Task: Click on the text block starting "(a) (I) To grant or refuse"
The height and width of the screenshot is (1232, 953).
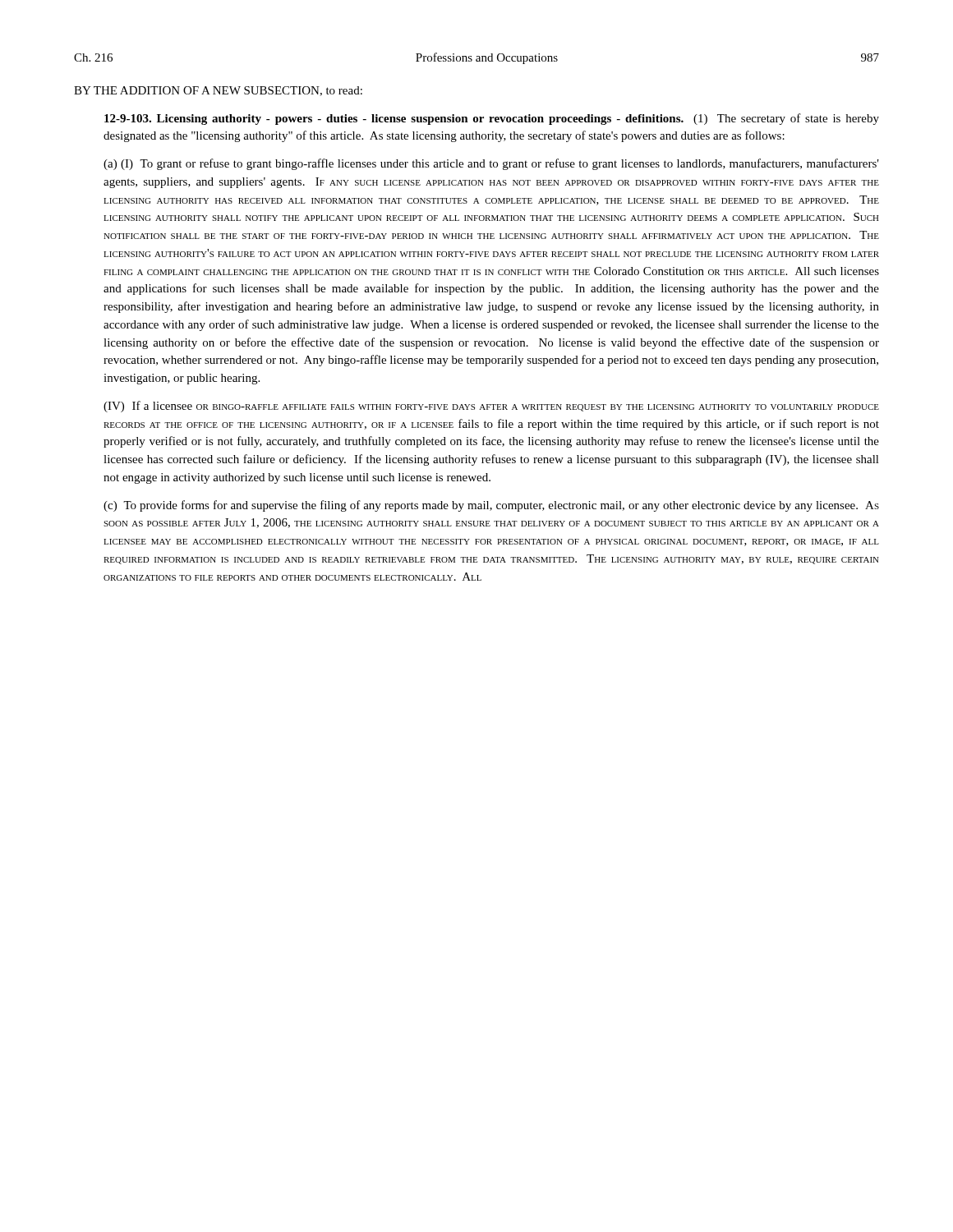Action: pyautogui.click(x=491, y=271)
